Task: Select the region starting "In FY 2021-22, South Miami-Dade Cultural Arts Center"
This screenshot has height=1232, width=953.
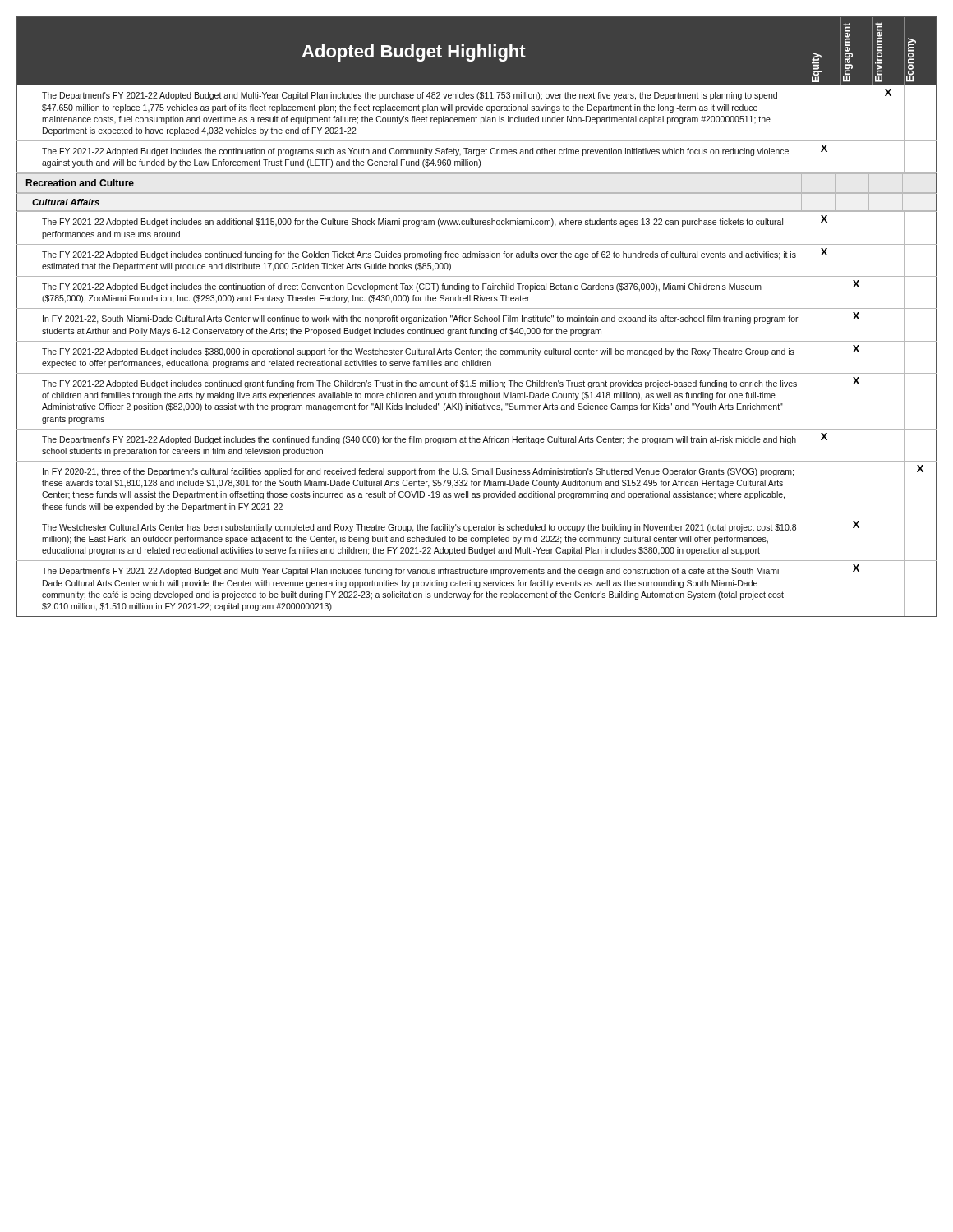Action: click(x=421, y=325)
